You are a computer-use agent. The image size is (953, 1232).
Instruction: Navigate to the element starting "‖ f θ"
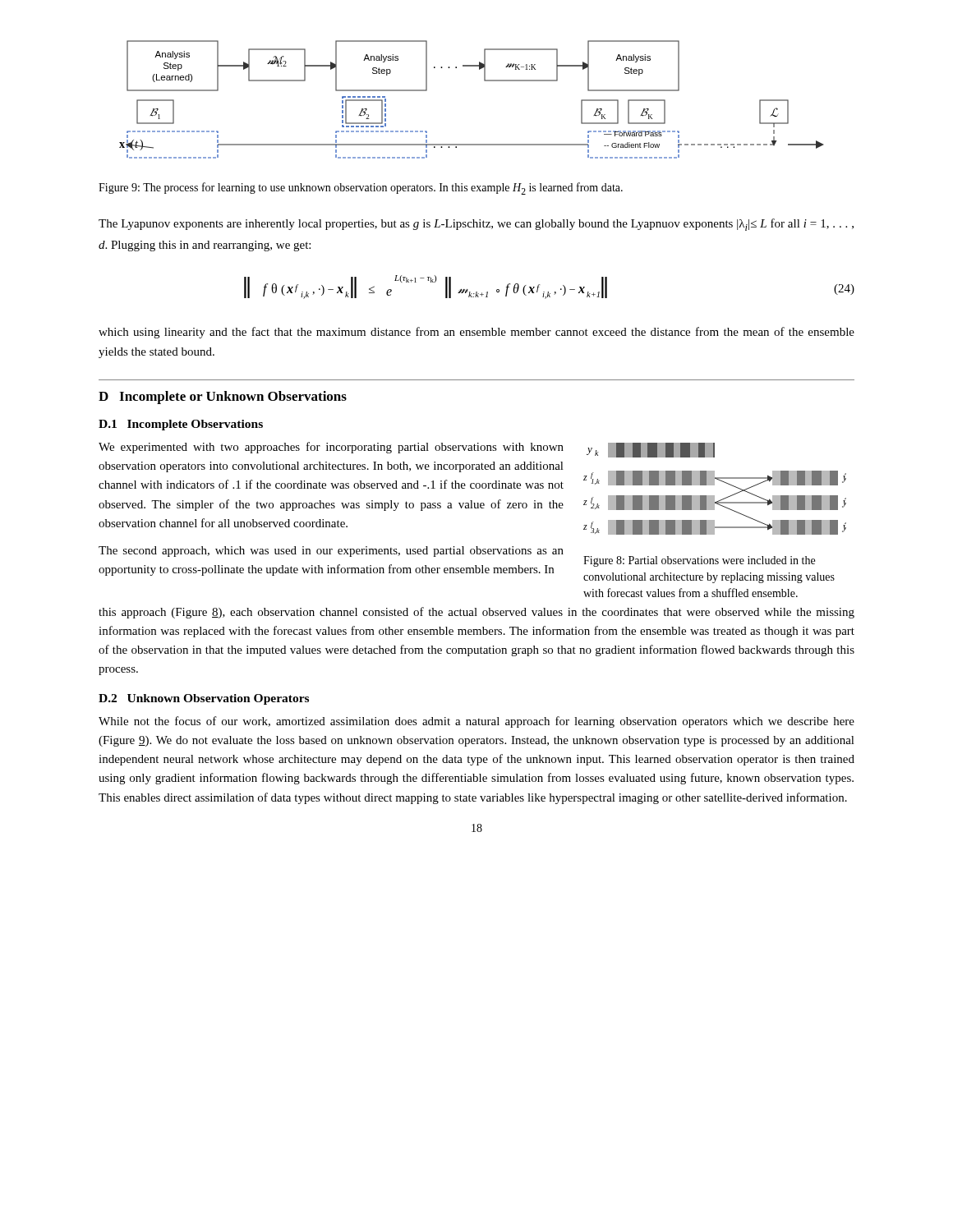(542, 289)
